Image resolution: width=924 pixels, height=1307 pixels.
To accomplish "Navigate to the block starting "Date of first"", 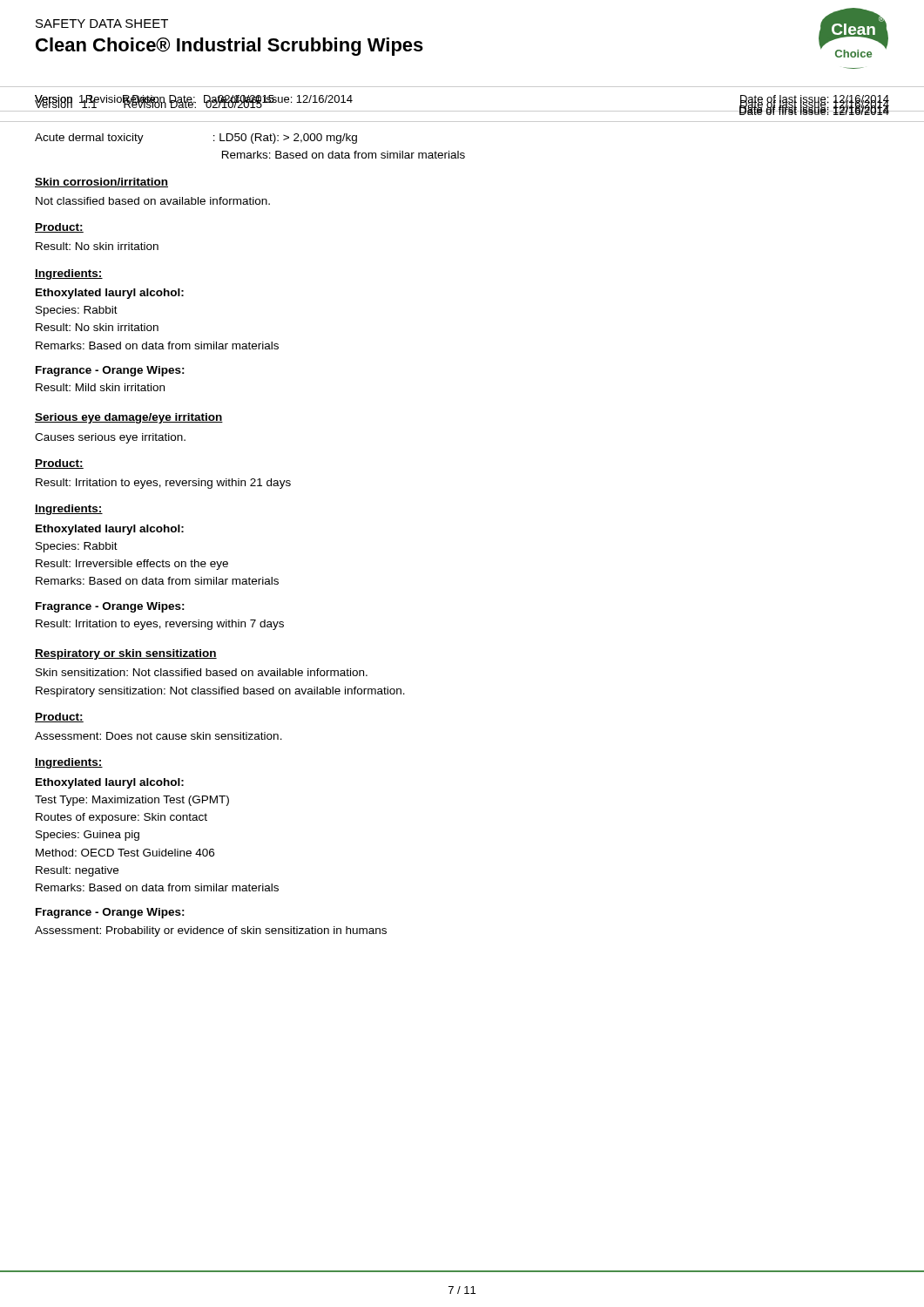I will pos(814,109).
